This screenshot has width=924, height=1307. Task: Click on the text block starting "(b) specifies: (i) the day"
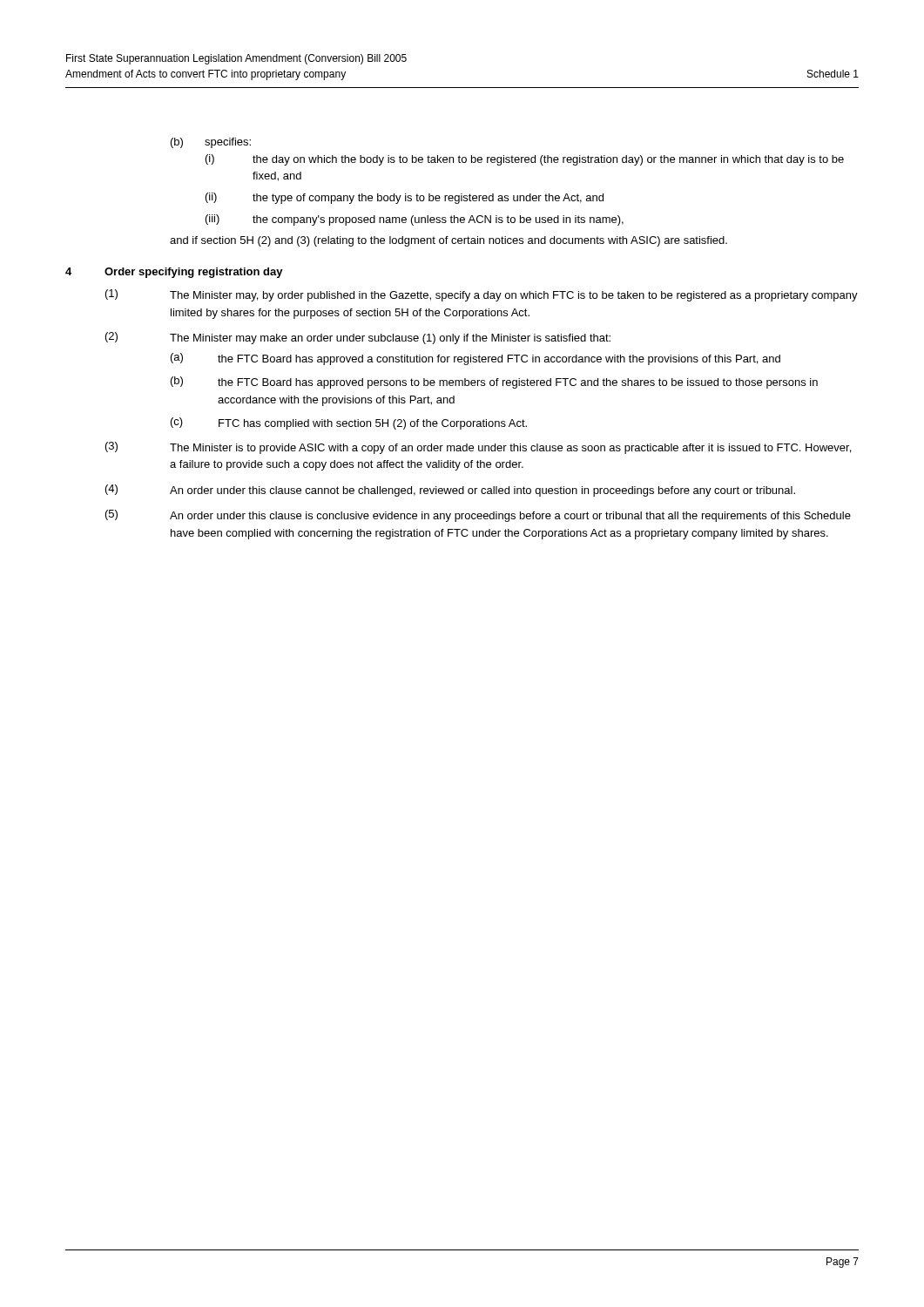(x=211, y=143)
